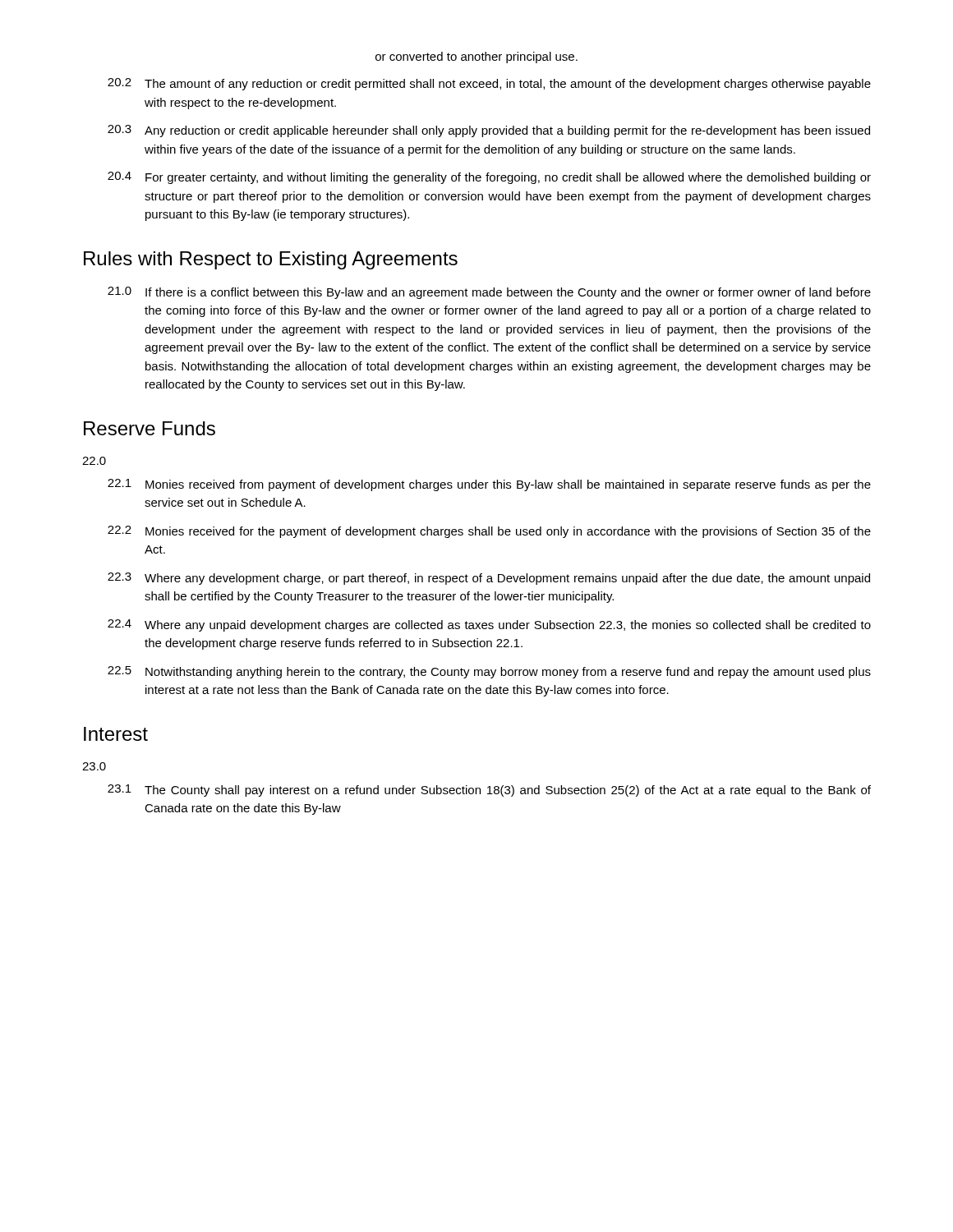
Task: Click on the list item that reads "20.2 The amount of any reduction"
Action: point(476,93)
